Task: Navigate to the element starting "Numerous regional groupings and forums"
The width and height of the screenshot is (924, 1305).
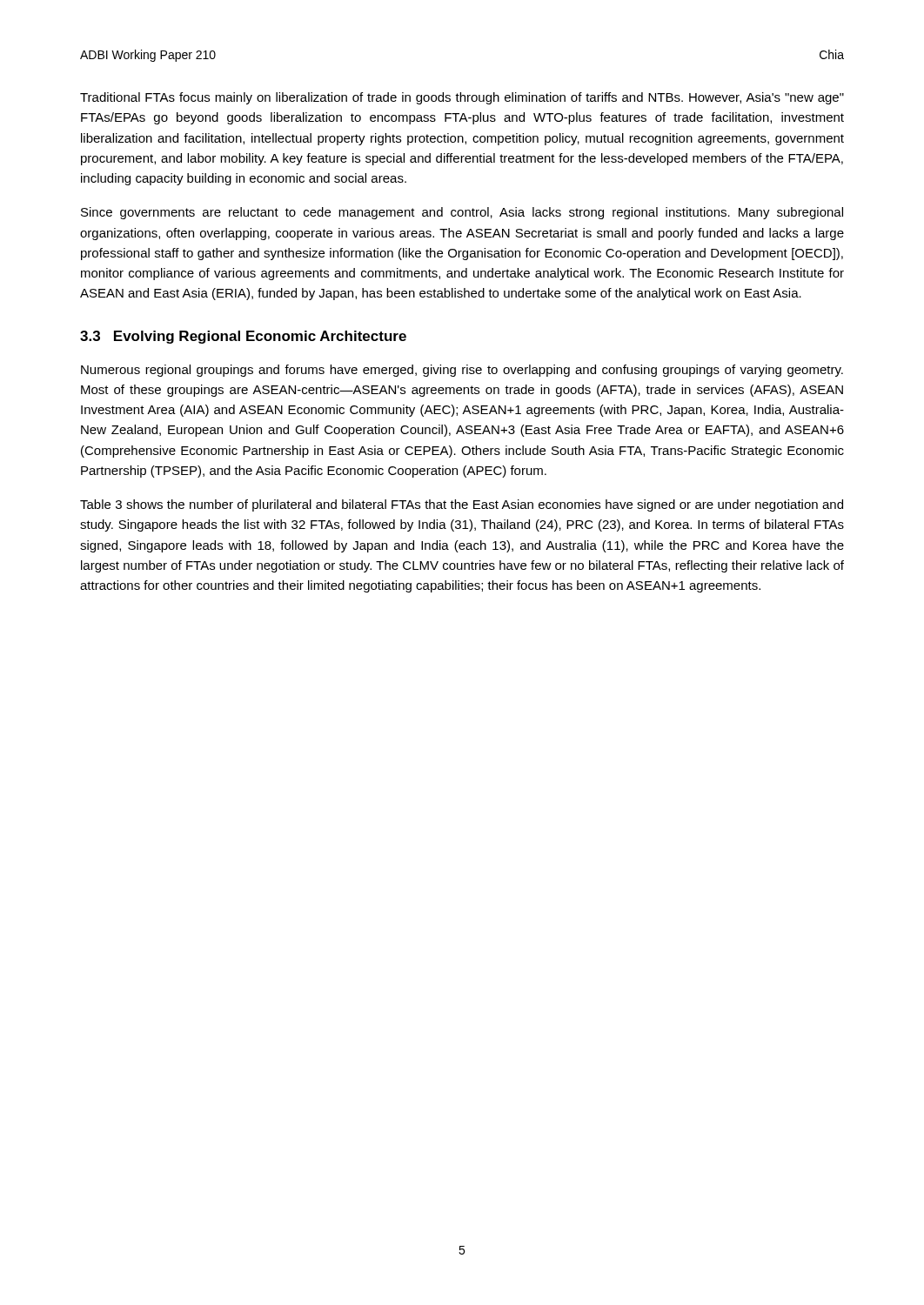Action: coord(462,419)
